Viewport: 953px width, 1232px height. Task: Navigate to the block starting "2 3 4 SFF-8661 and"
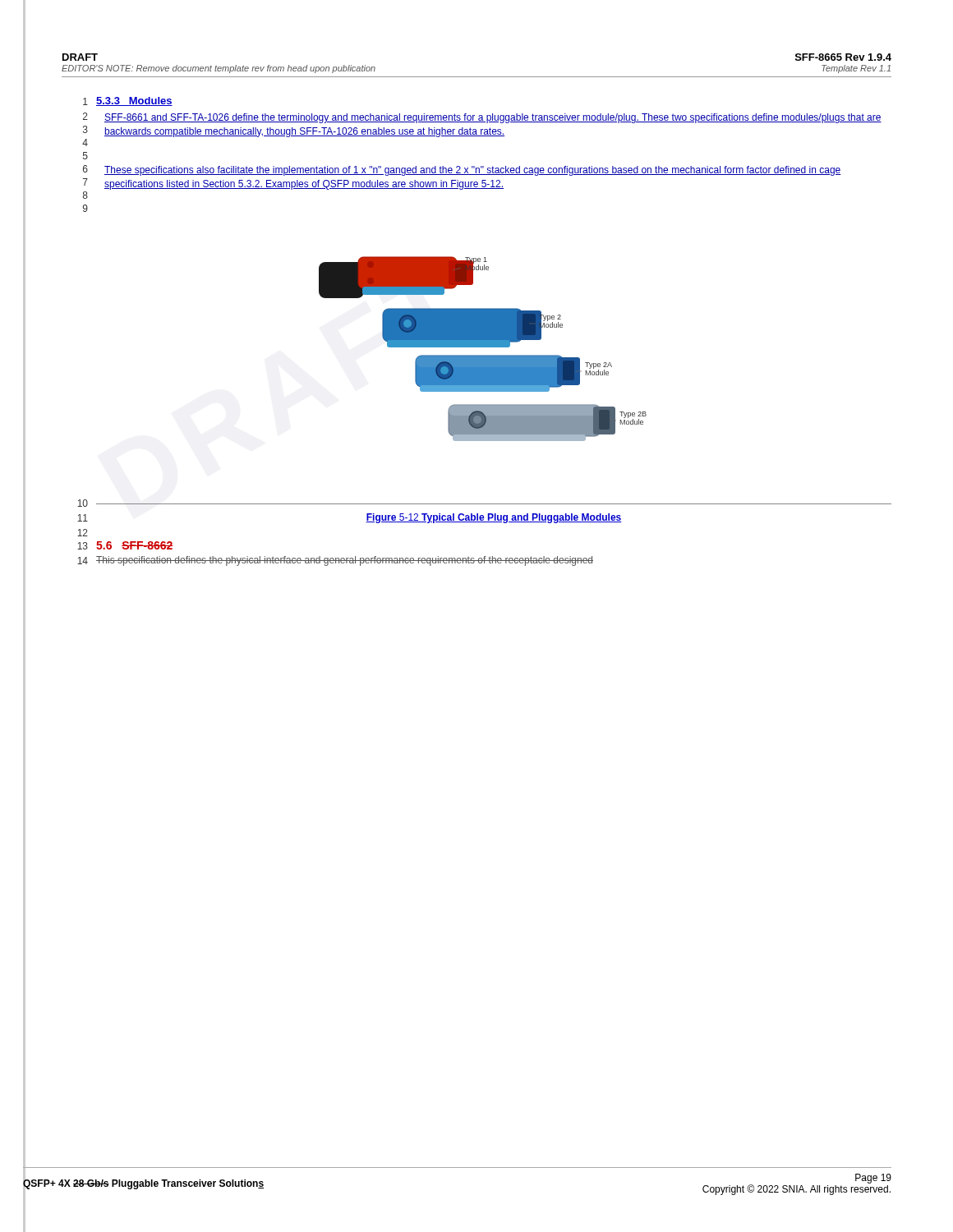click(x=476, y=129)
